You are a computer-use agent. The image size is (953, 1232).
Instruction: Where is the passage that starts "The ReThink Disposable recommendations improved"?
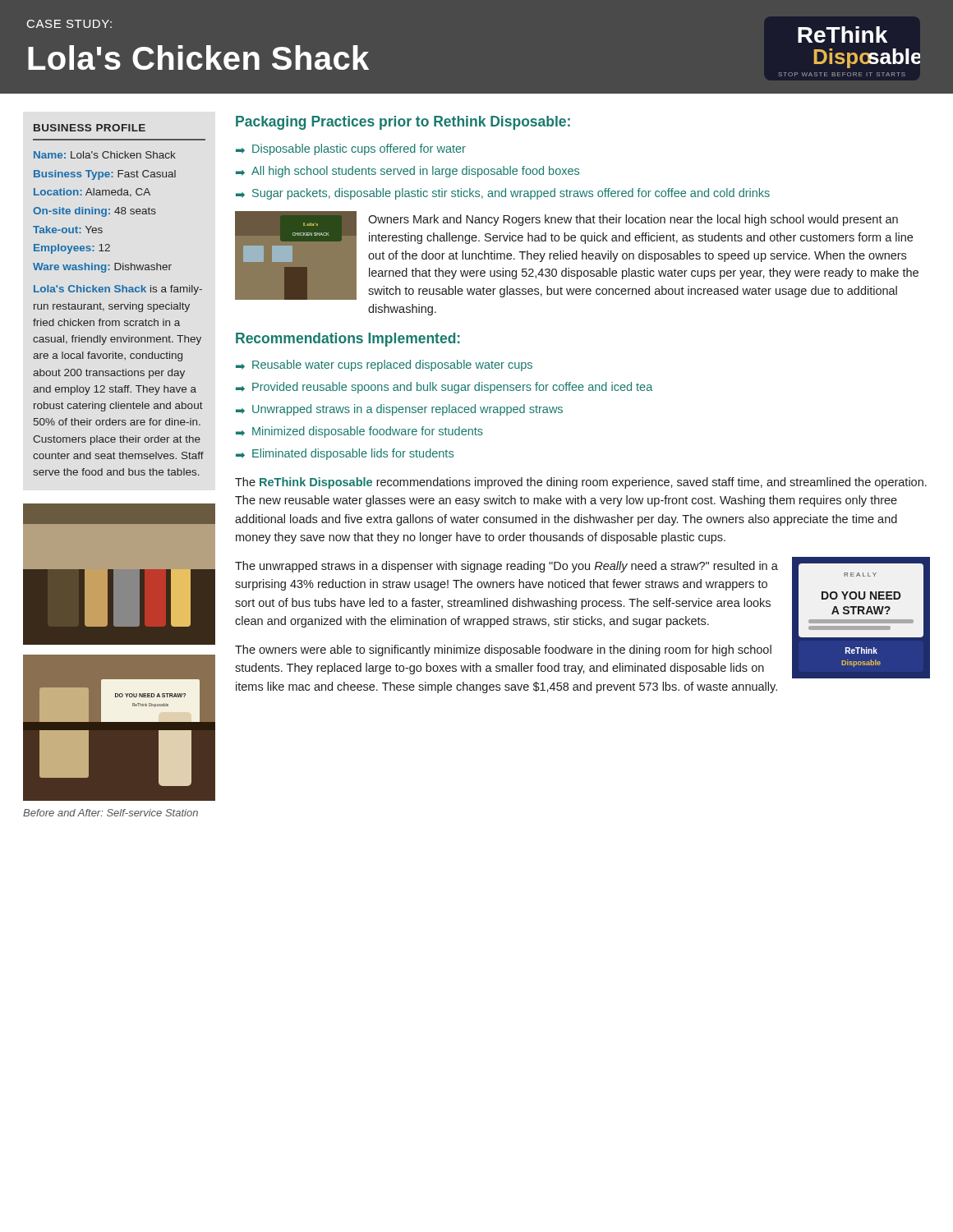(x=581, y=510)
